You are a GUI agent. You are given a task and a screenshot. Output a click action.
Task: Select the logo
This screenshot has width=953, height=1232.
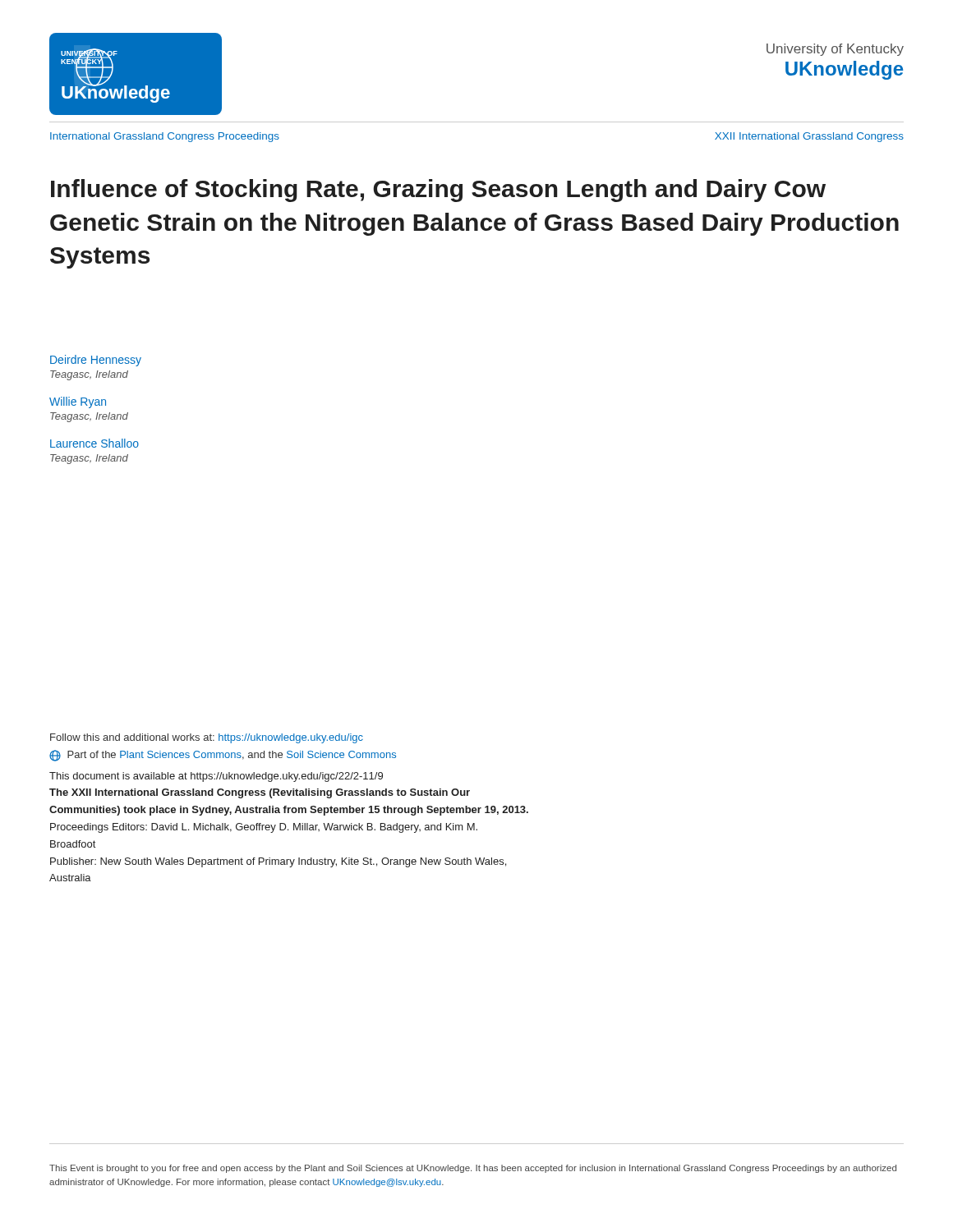136,76
